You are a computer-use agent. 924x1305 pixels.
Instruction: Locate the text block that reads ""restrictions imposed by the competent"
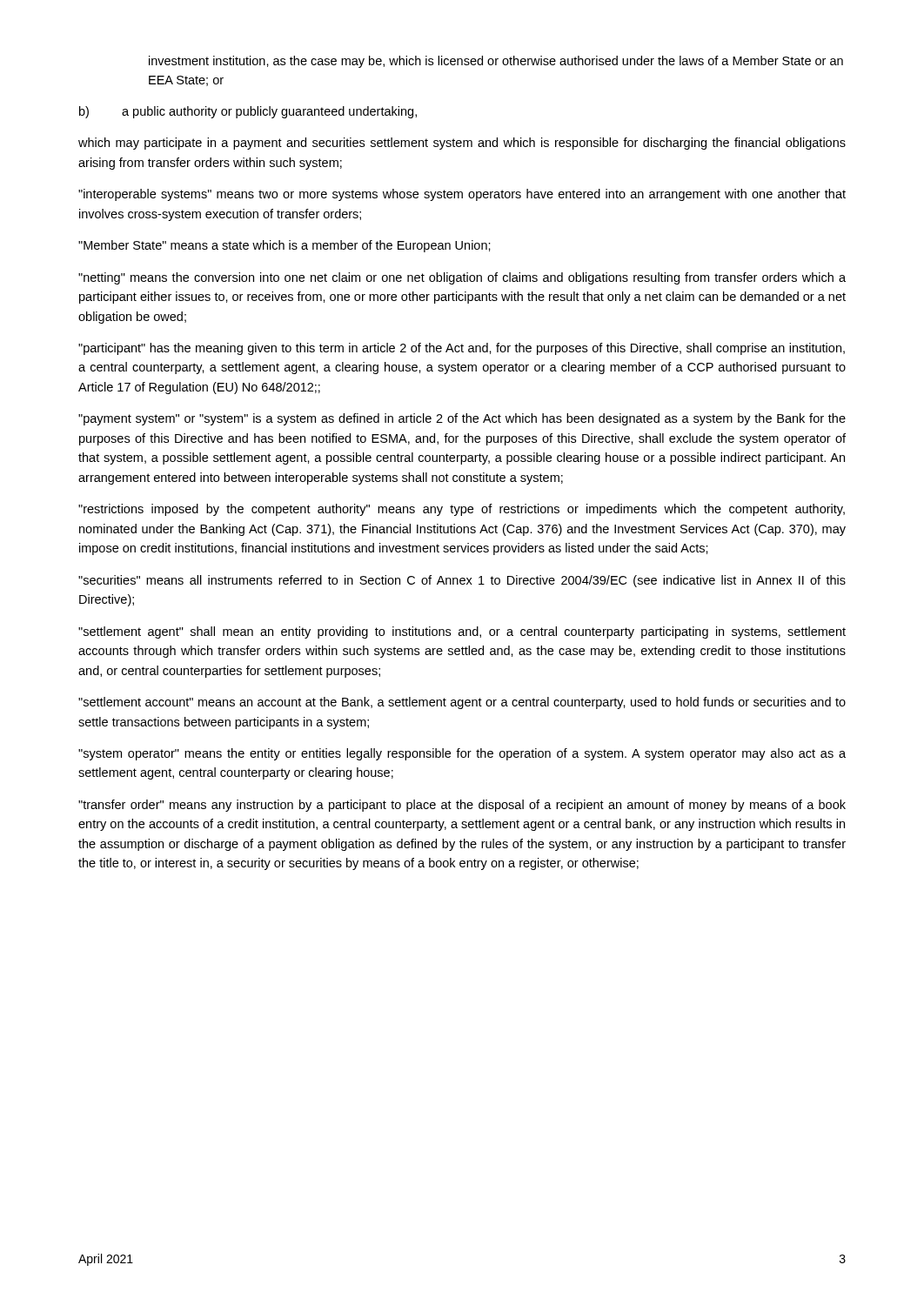point(462,529)
